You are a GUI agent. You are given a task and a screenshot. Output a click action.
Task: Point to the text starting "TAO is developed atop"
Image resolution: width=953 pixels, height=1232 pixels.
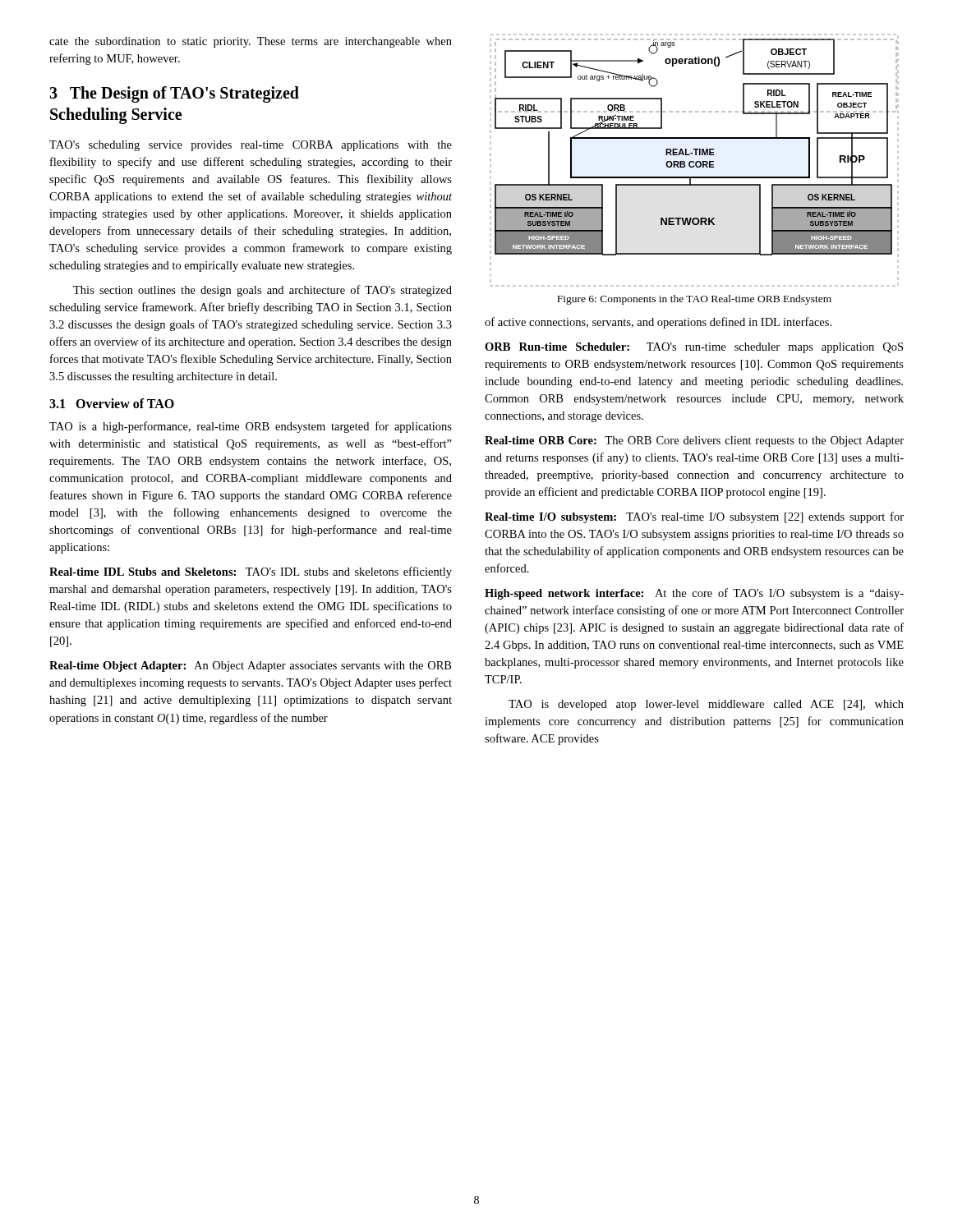(694, 722)
